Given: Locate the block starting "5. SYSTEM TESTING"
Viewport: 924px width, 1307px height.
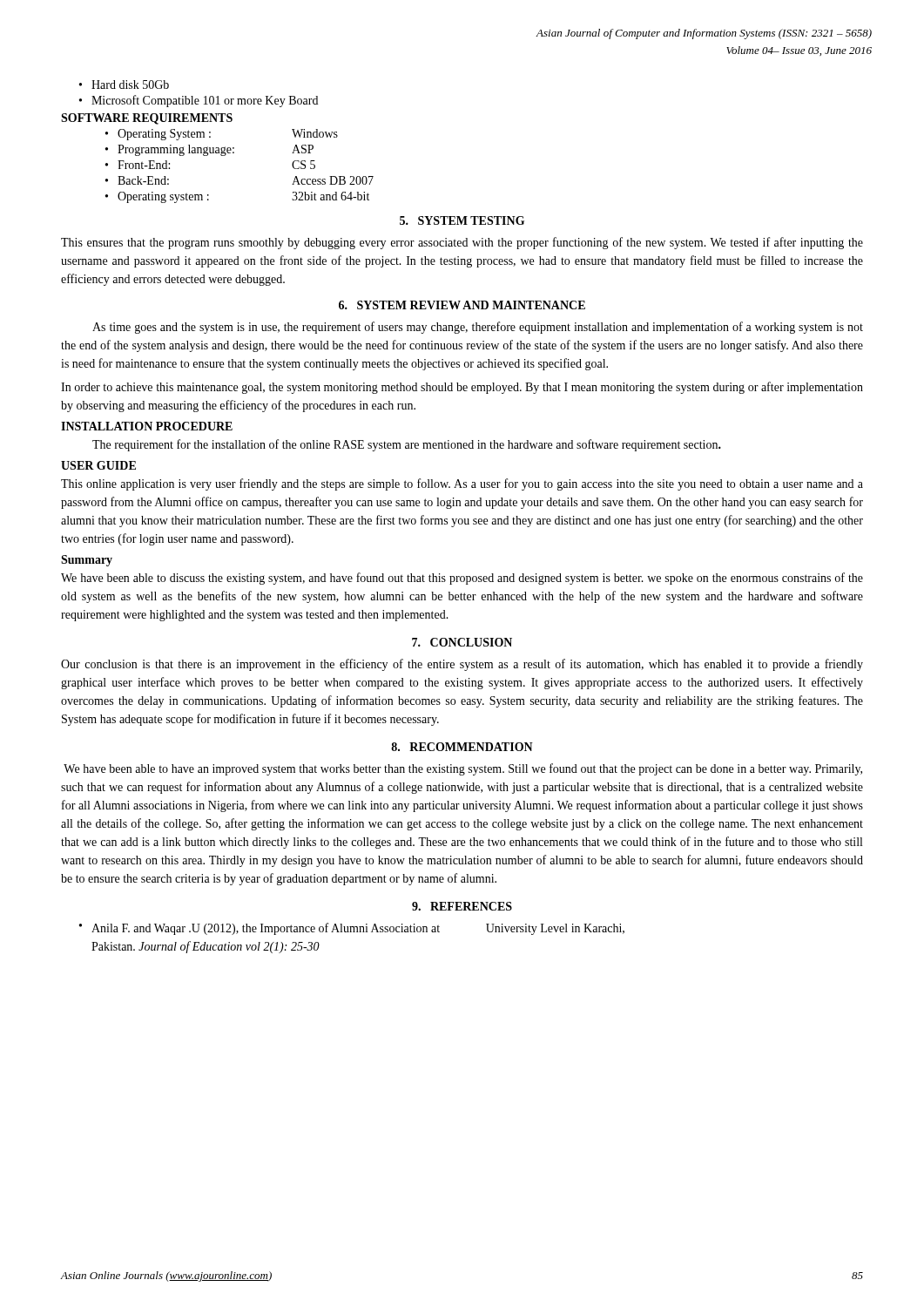Looking at the screenshot, I should tap(462, 221).
